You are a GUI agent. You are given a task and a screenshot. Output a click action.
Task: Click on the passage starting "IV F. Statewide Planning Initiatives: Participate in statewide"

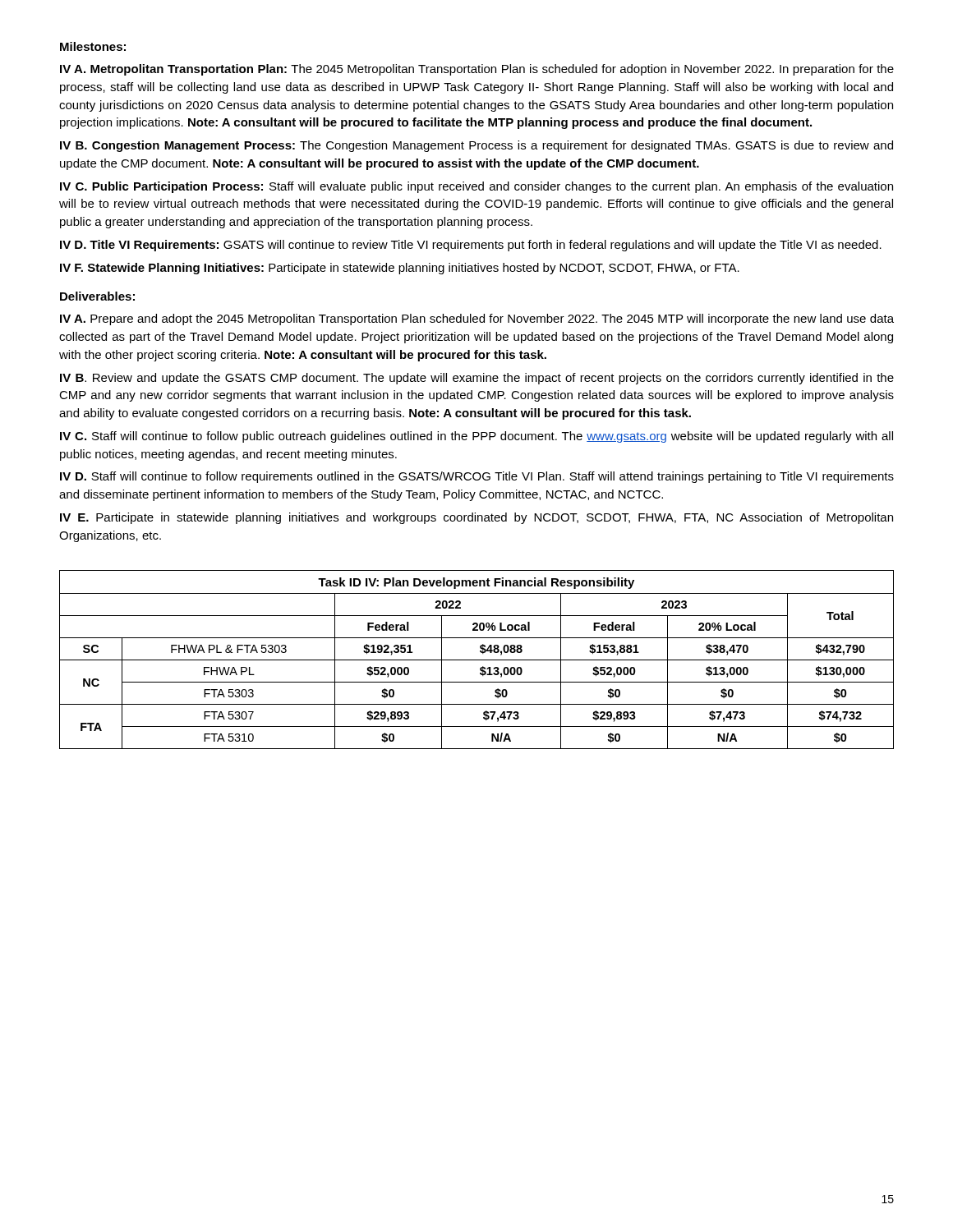476,267
